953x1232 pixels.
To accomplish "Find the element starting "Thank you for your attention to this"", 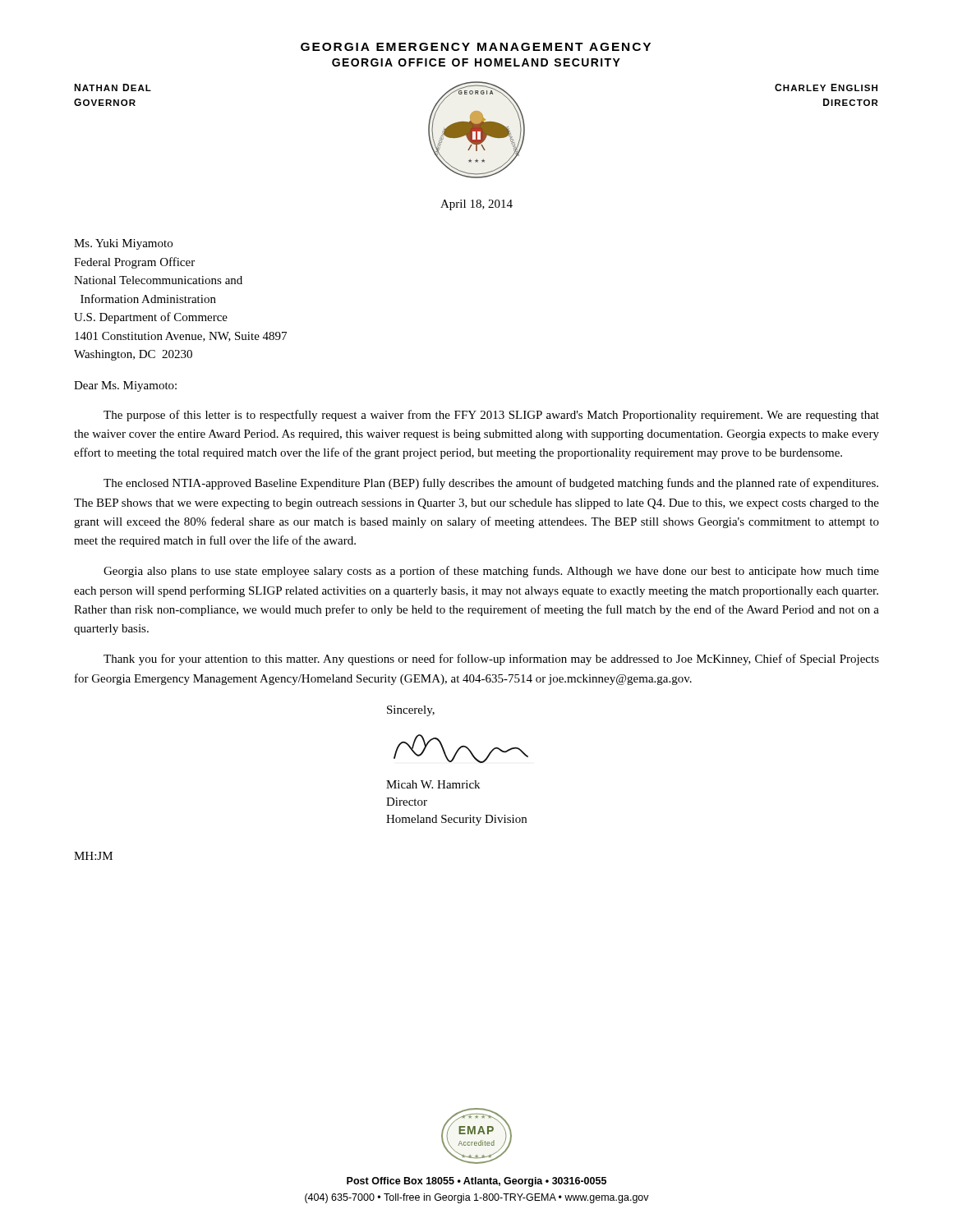I will [476, 668].
